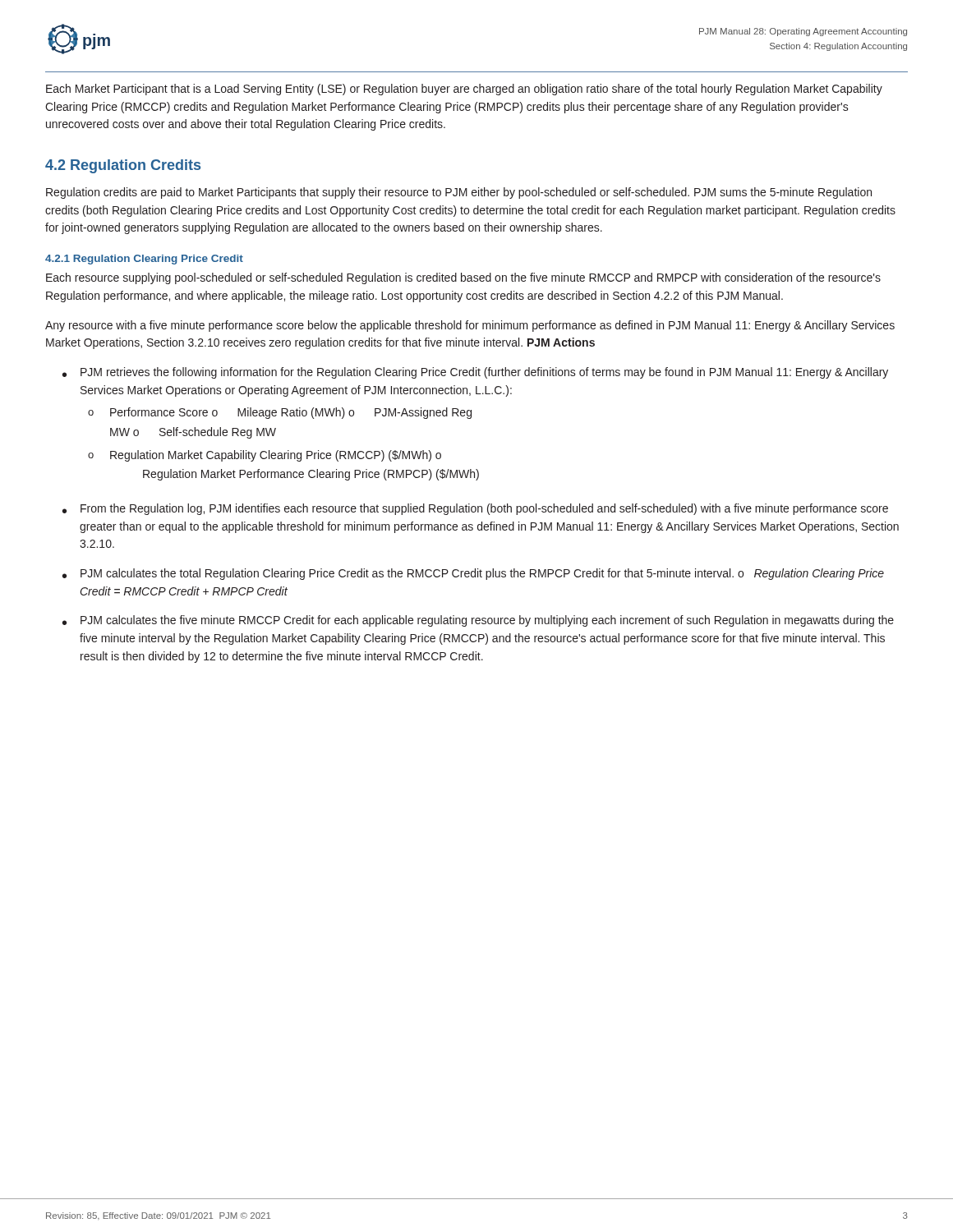Locate the text block that reads "Each Market Participant that is a Load Serving"

[x=464, y=107]
